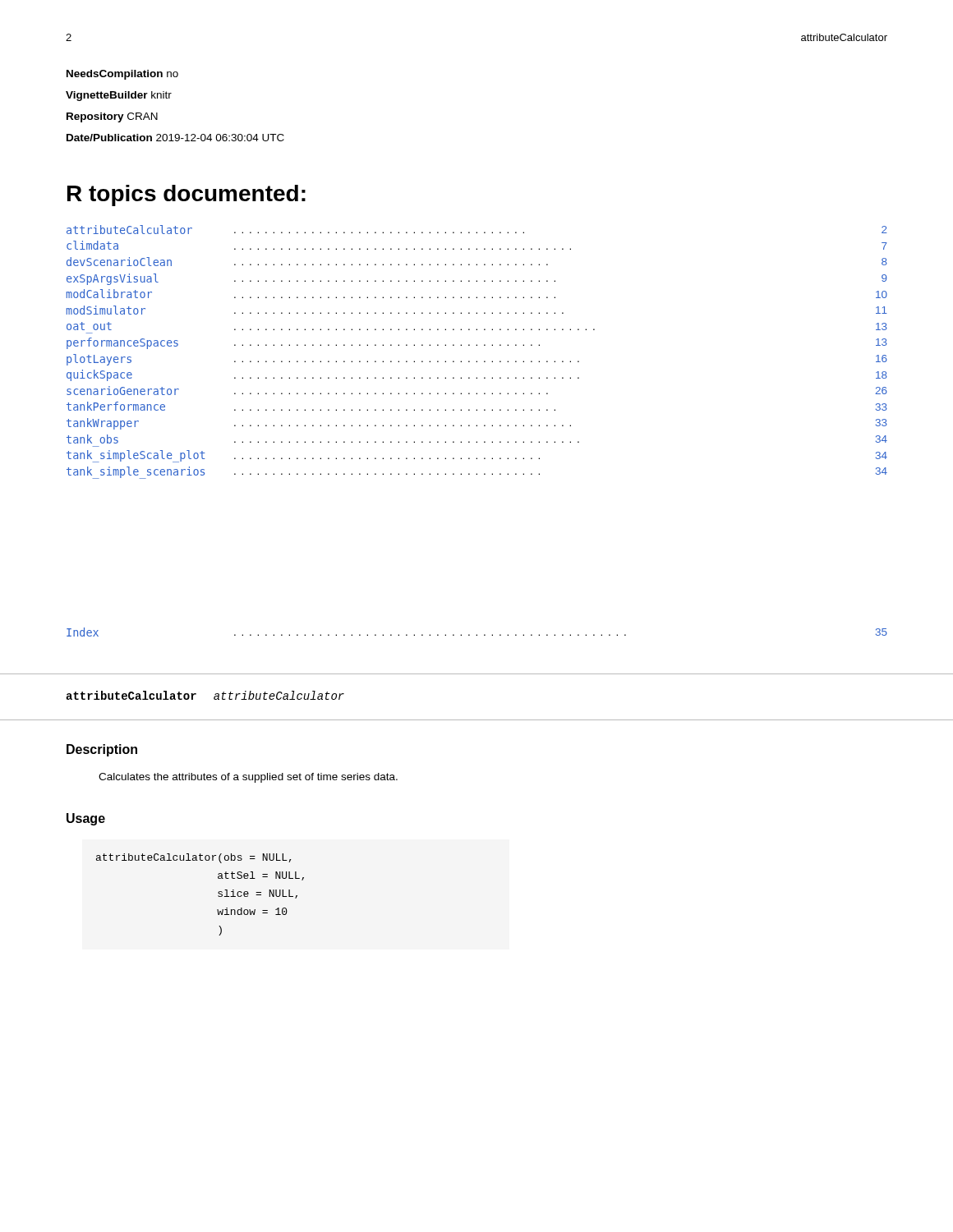The image size is (953, 1232).
Task: Locate the block starting "Calculates the attributes of"
Action: [248, 777]
